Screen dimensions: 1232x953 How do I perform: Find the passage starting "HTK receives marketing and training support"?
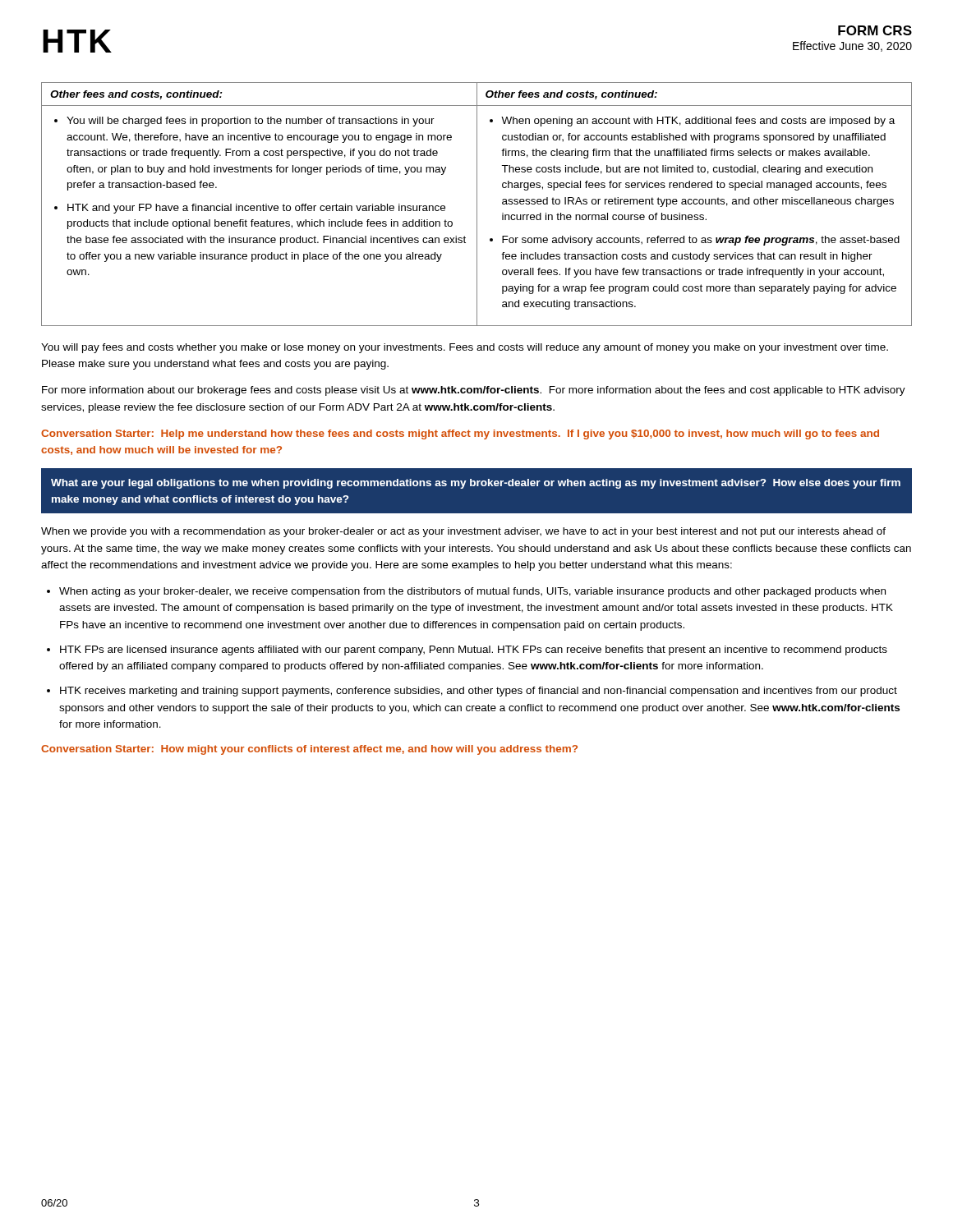pos(480,707)
